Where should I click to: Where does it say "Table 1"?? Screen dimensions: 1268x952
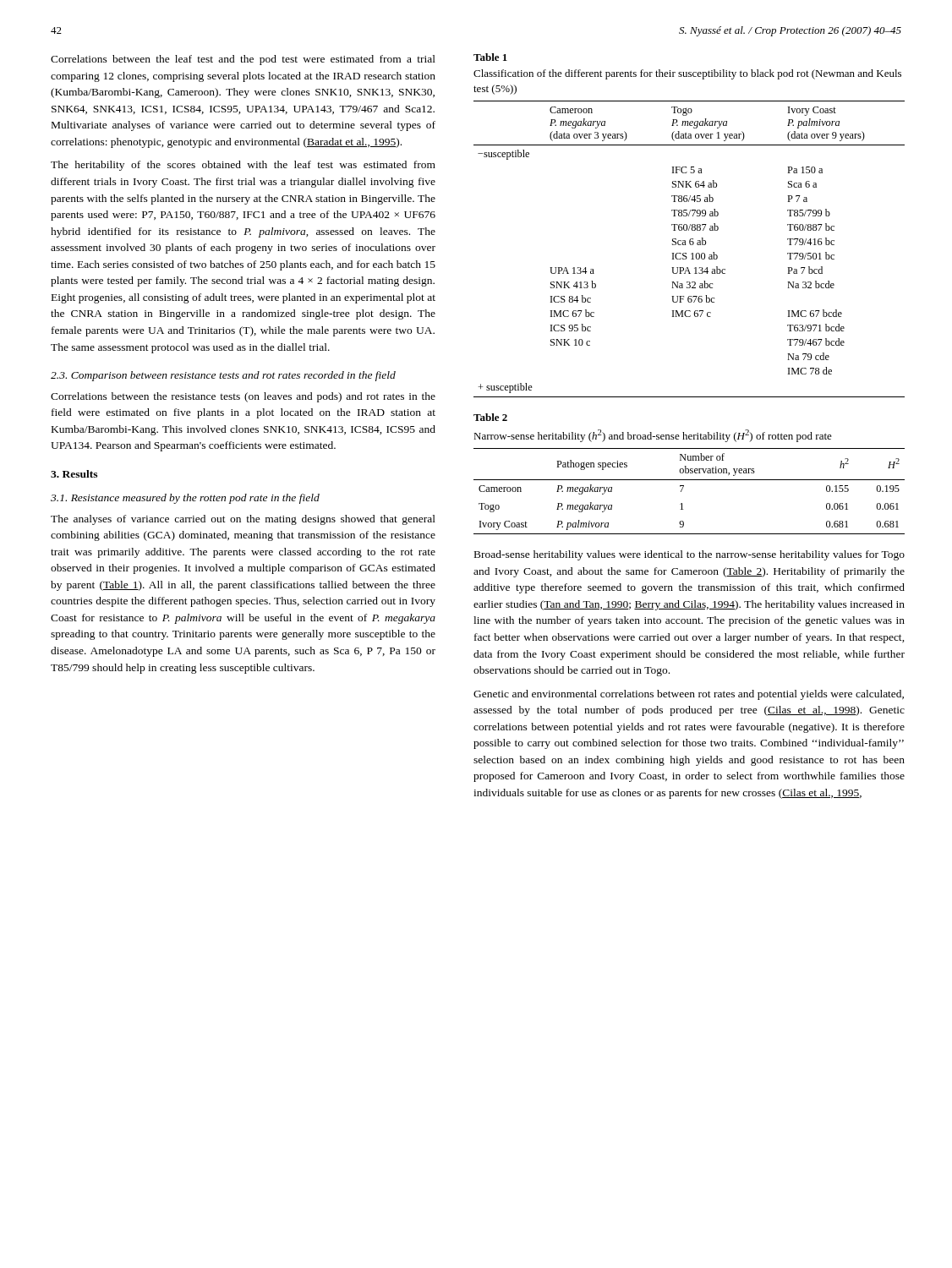(491, 57)
